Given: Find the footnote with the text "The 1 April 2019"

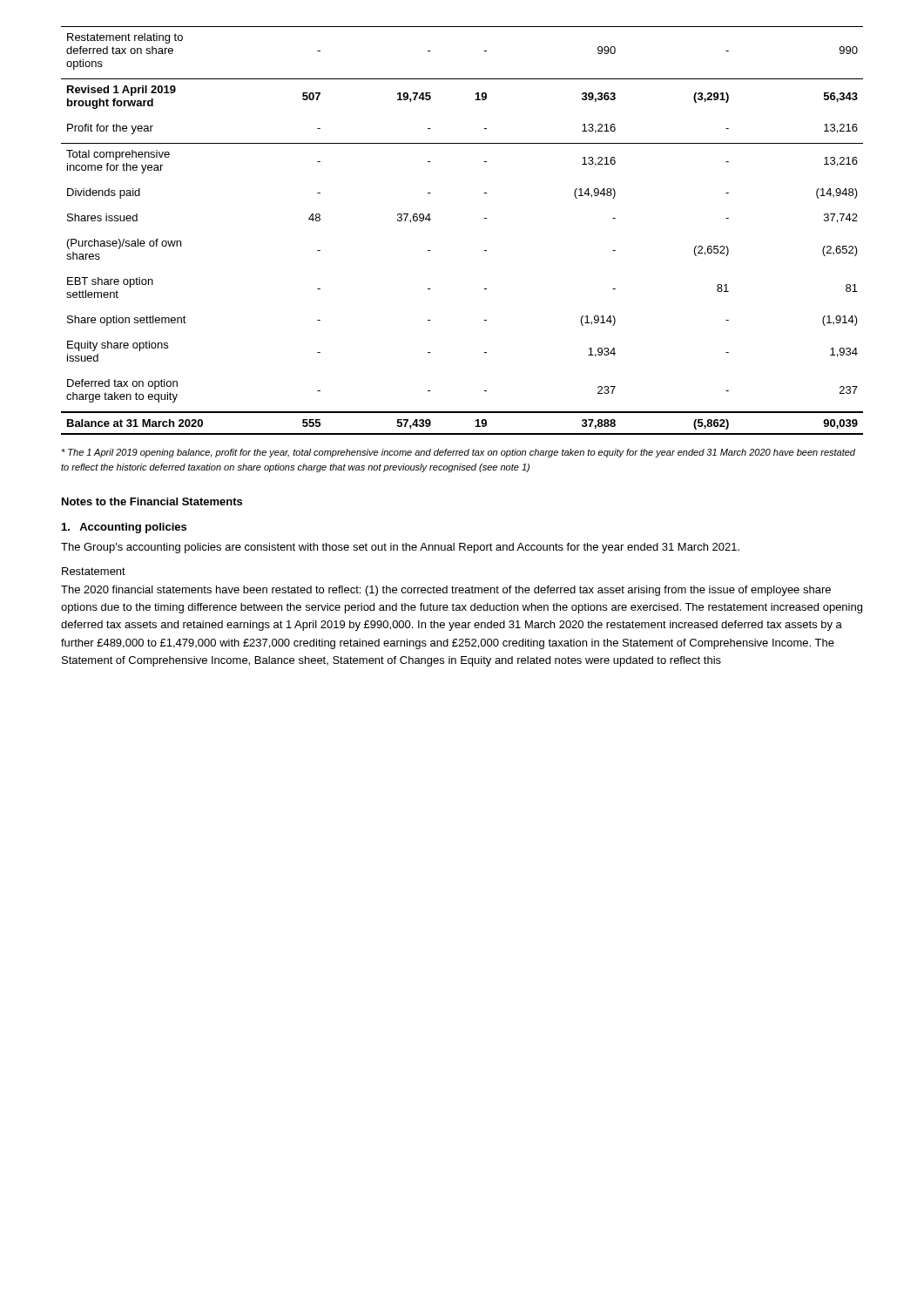Looking at the screenshot, I should click(458, 459).
